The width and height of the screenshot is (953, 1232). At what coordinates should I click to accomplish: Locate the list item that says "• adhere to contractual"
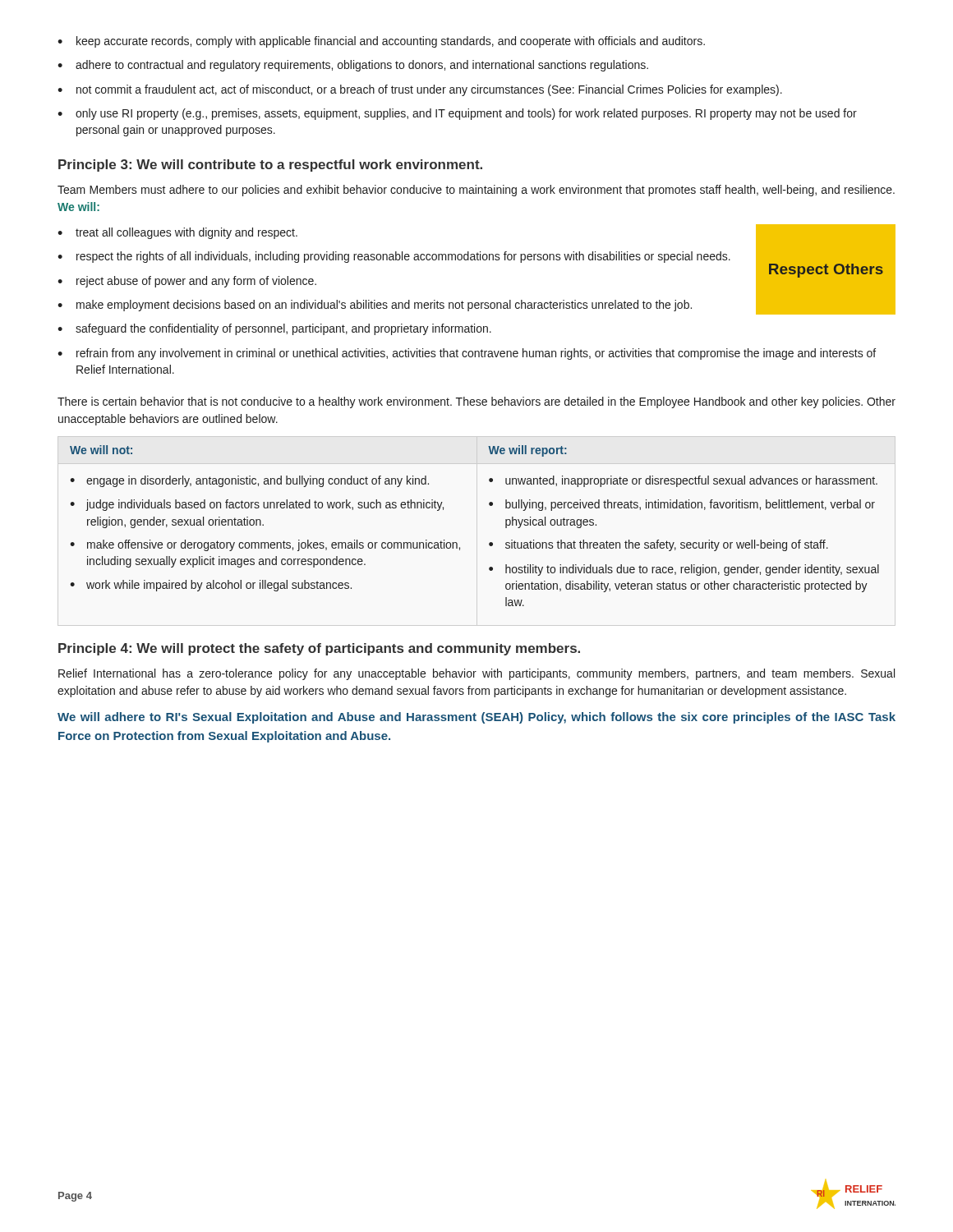476,67
